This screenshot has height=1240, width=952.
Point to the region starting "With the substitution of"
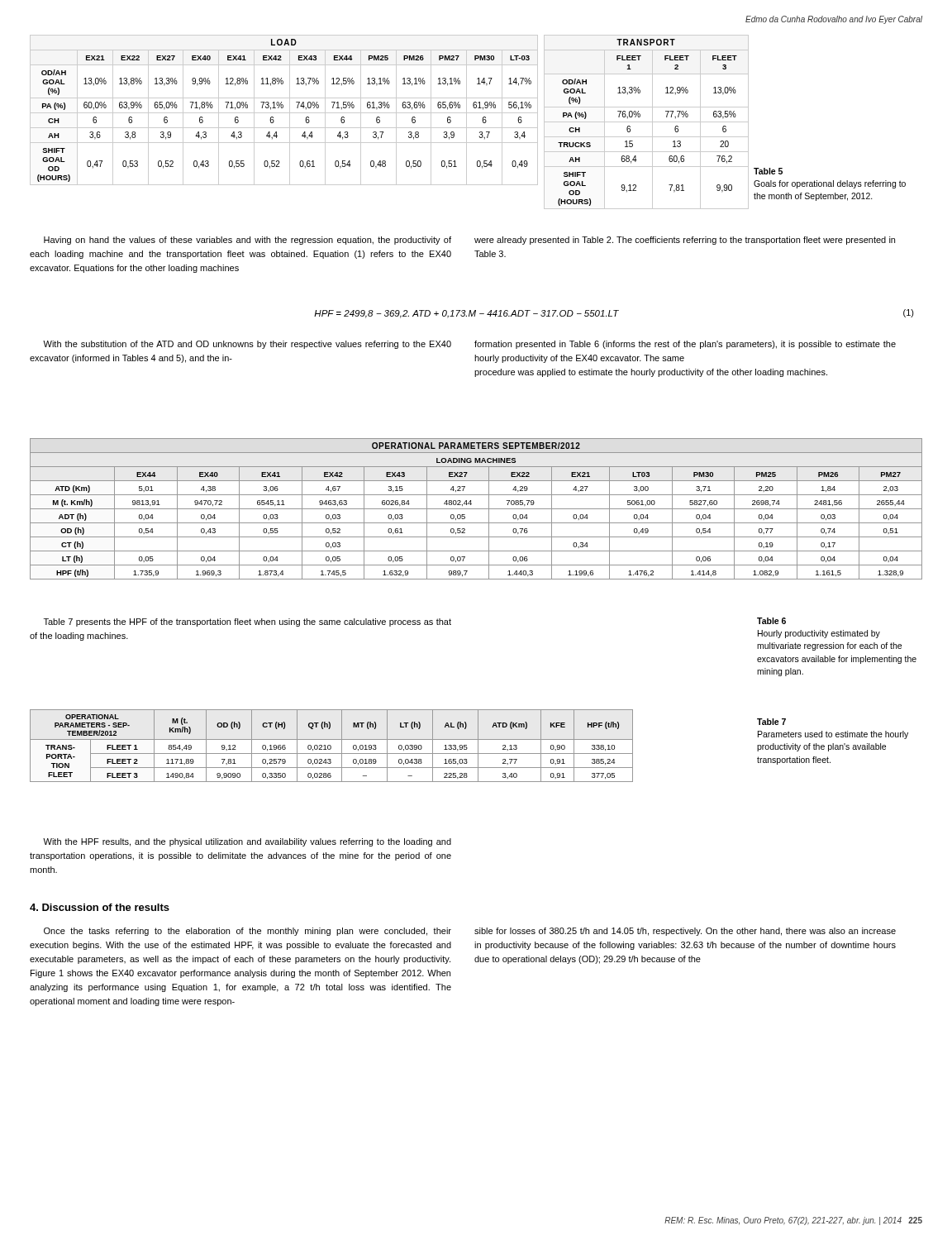pos(240,351)
